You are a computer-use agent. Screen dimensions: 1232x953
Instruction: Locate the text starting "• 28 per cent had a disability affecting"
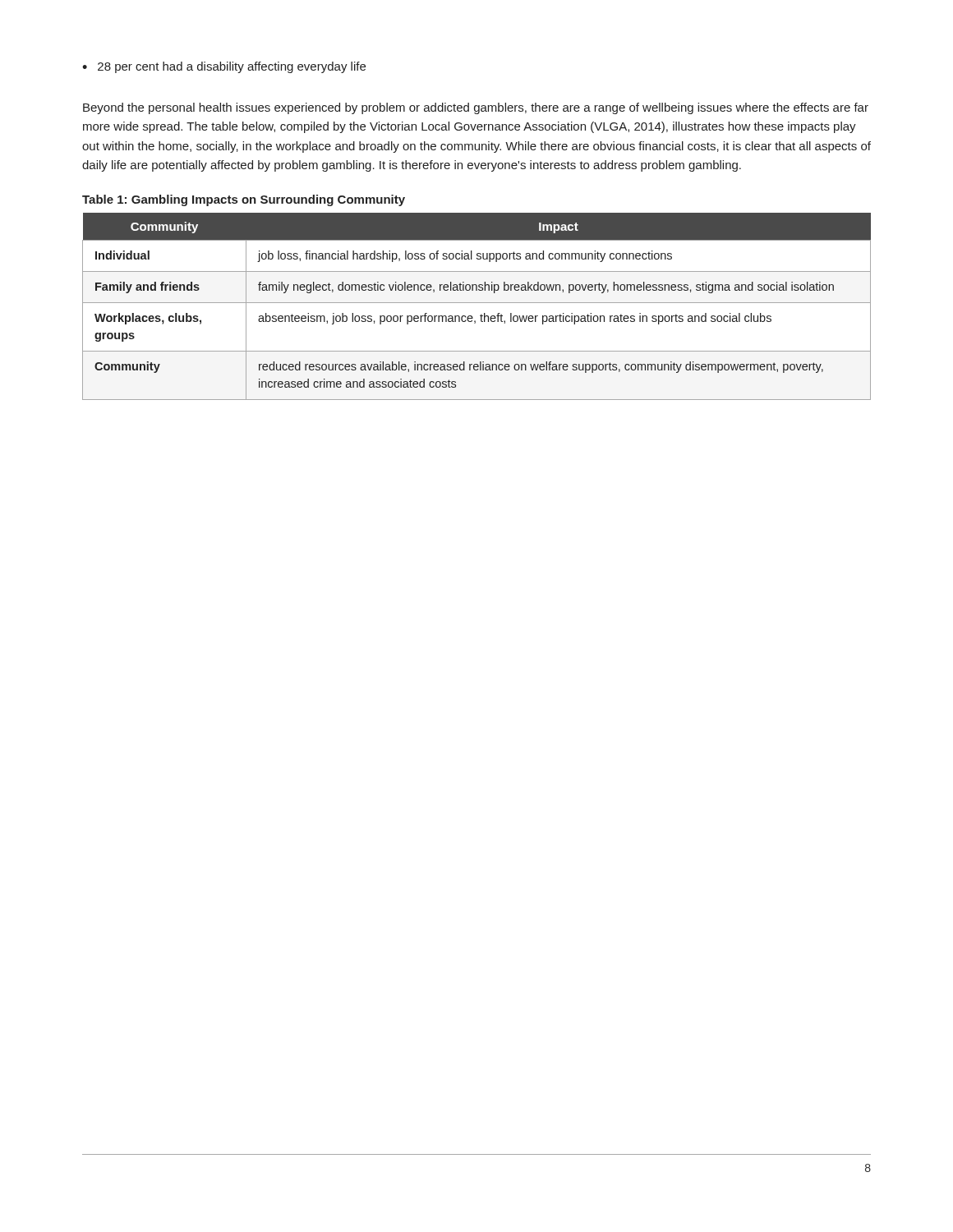(x=224, y=68)
